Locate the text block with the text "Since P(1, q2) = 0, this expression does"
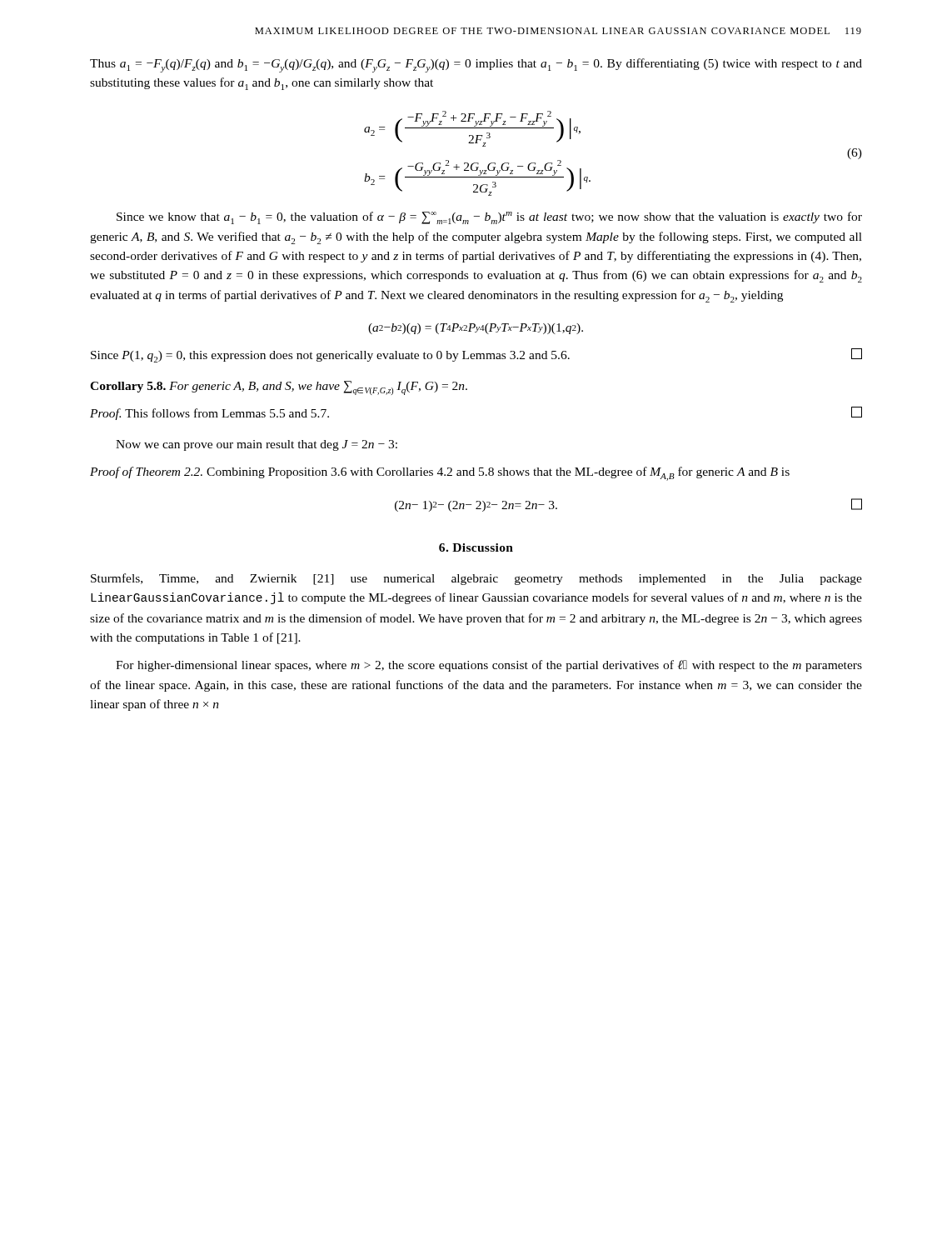The width and height of the screenshot is (952, 1250). tap(476, 355)
